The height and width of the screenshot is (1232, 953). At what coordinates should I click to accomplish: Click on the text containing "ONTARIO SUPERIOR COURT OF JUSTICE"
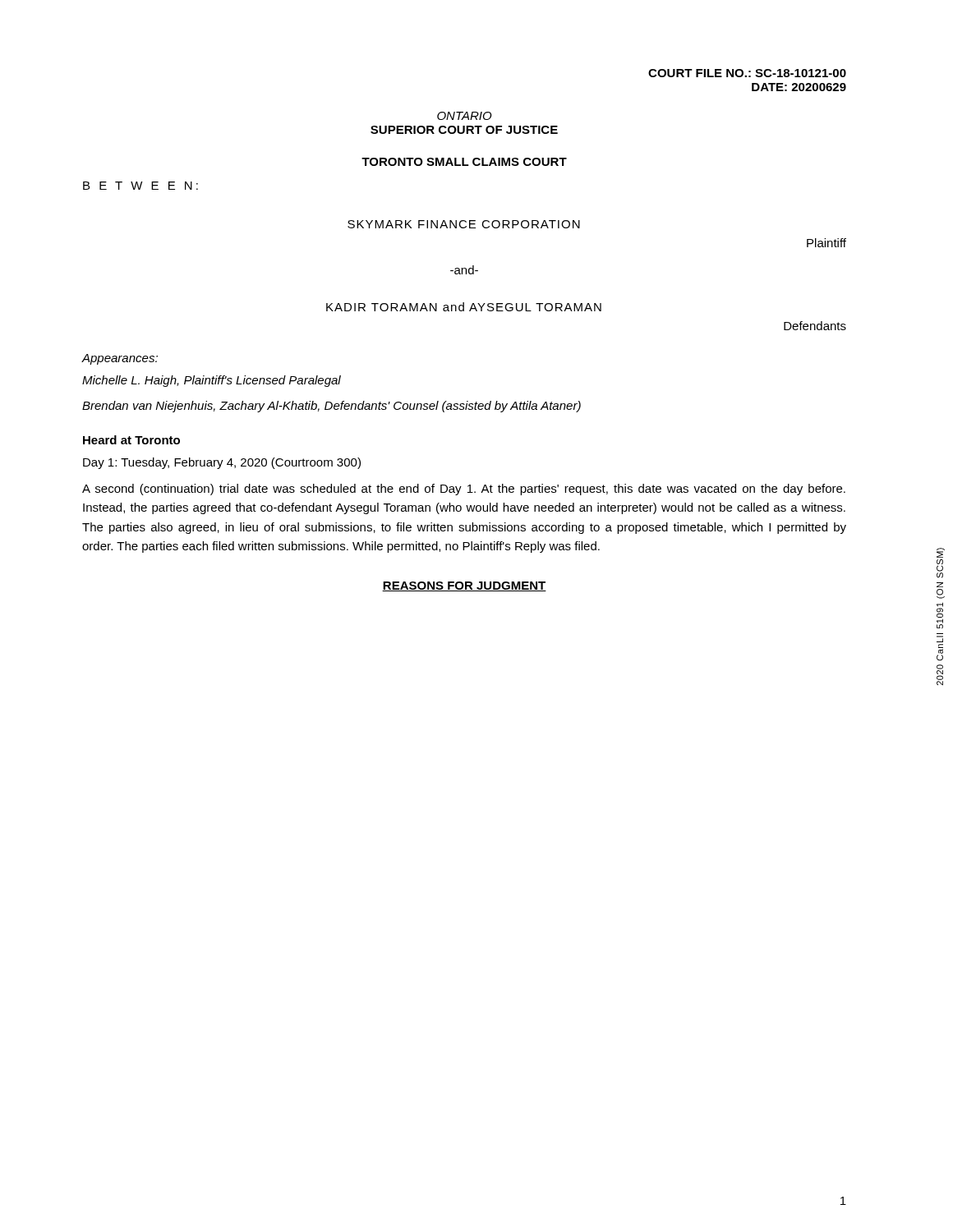click(464, 122)
